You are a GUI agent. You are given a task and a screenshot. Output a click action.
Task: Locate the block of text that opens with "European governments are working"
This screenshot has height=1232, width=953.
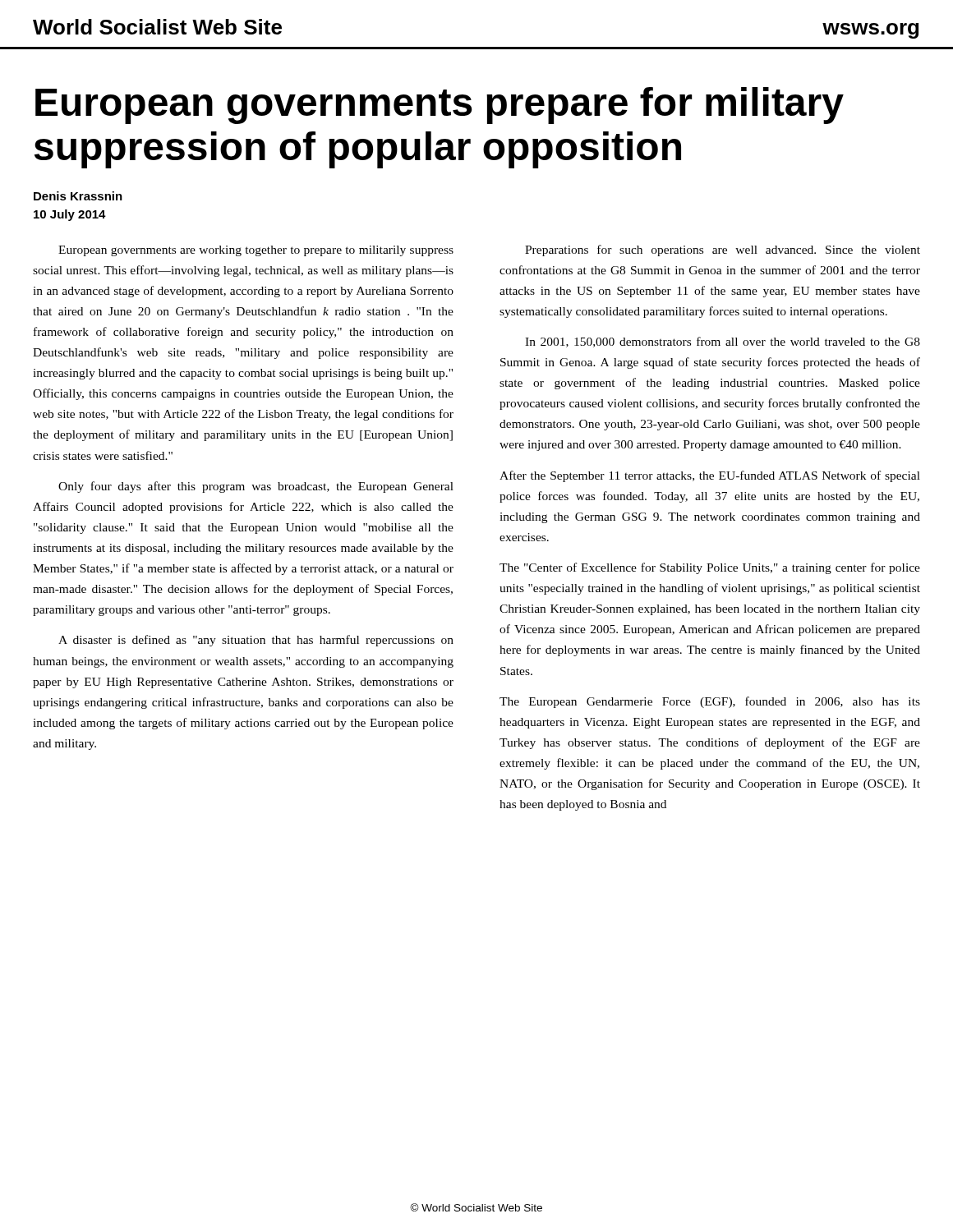pyautogui.click(x=243, y=496)
